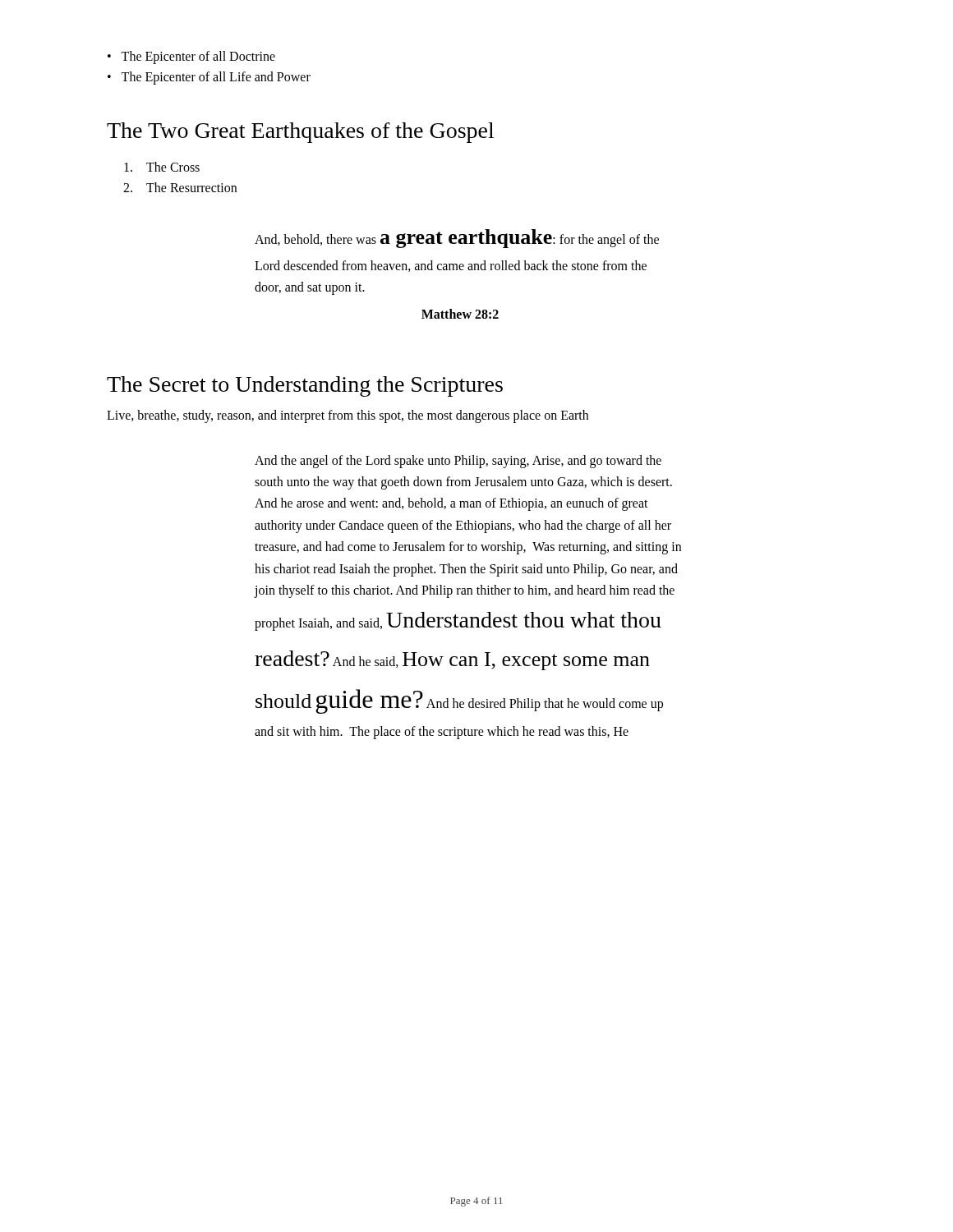953x1232 pixels.
Task: Point to the block beginning "Live, breathe, study, reason,"
Action: 348,415
